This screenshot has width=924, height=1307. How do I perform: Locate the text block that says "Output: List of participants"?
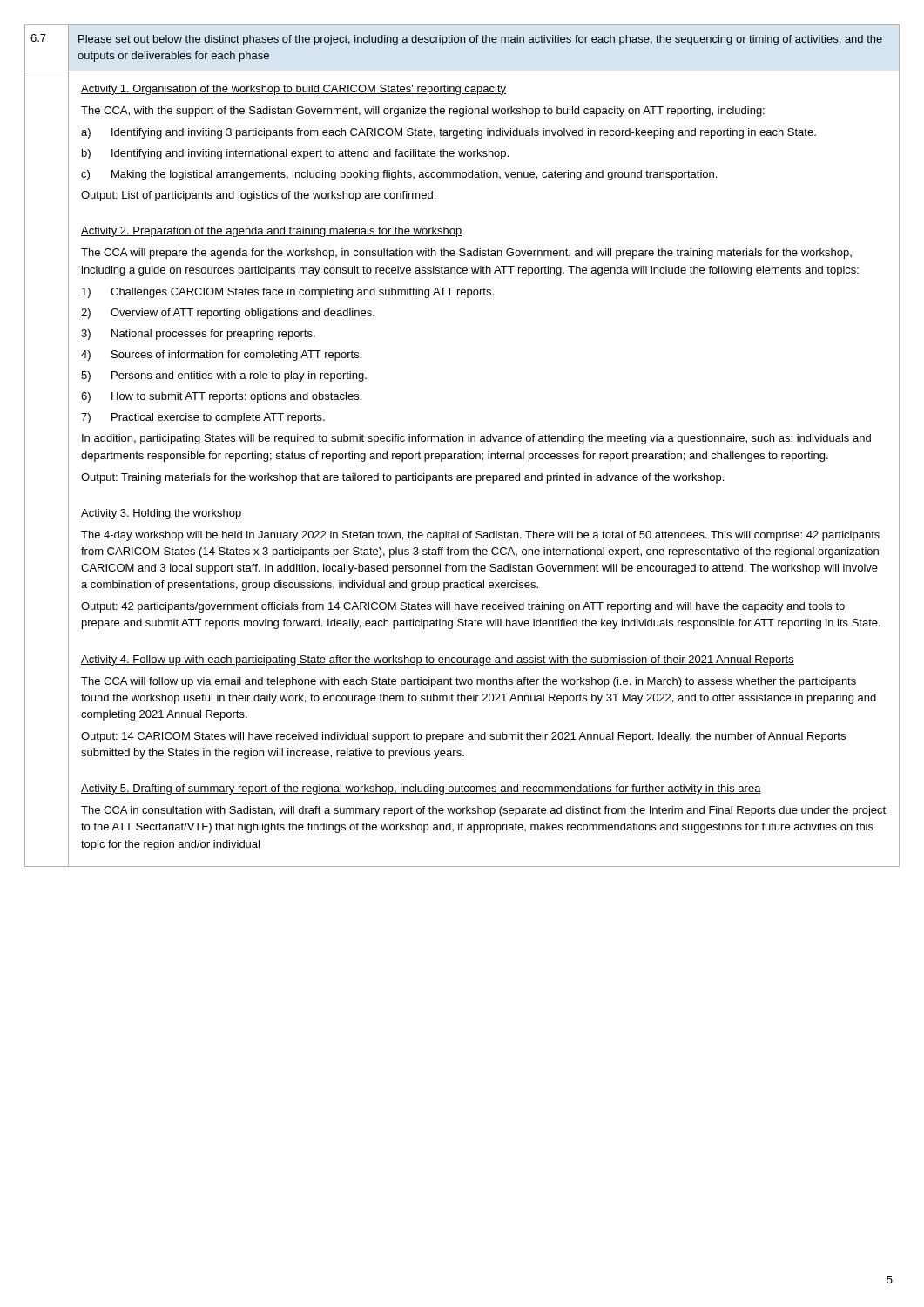(x=259, y=195)
